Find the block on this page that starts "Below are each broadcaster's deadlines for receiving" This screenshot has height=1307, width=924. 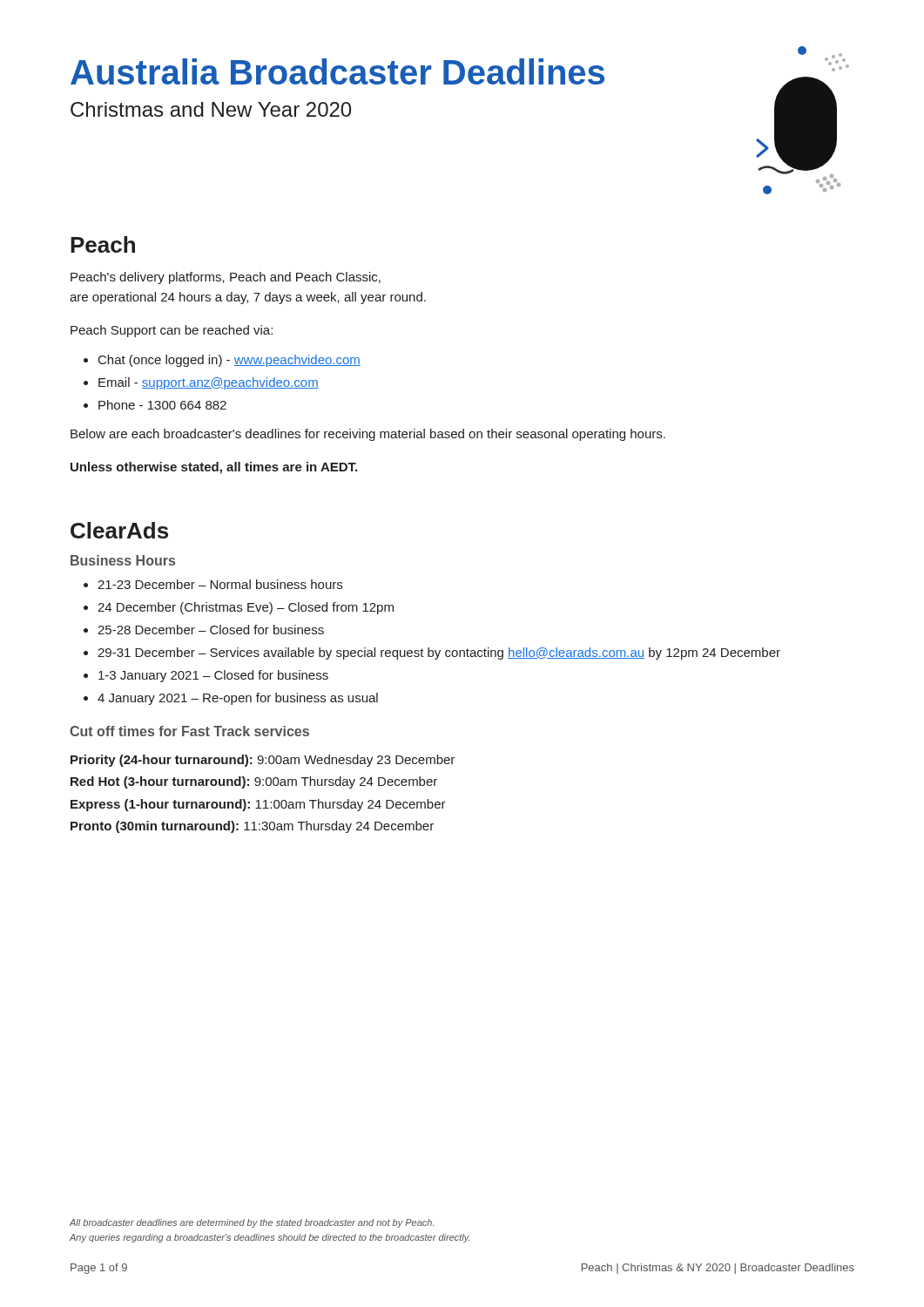[x=368, y=433]
